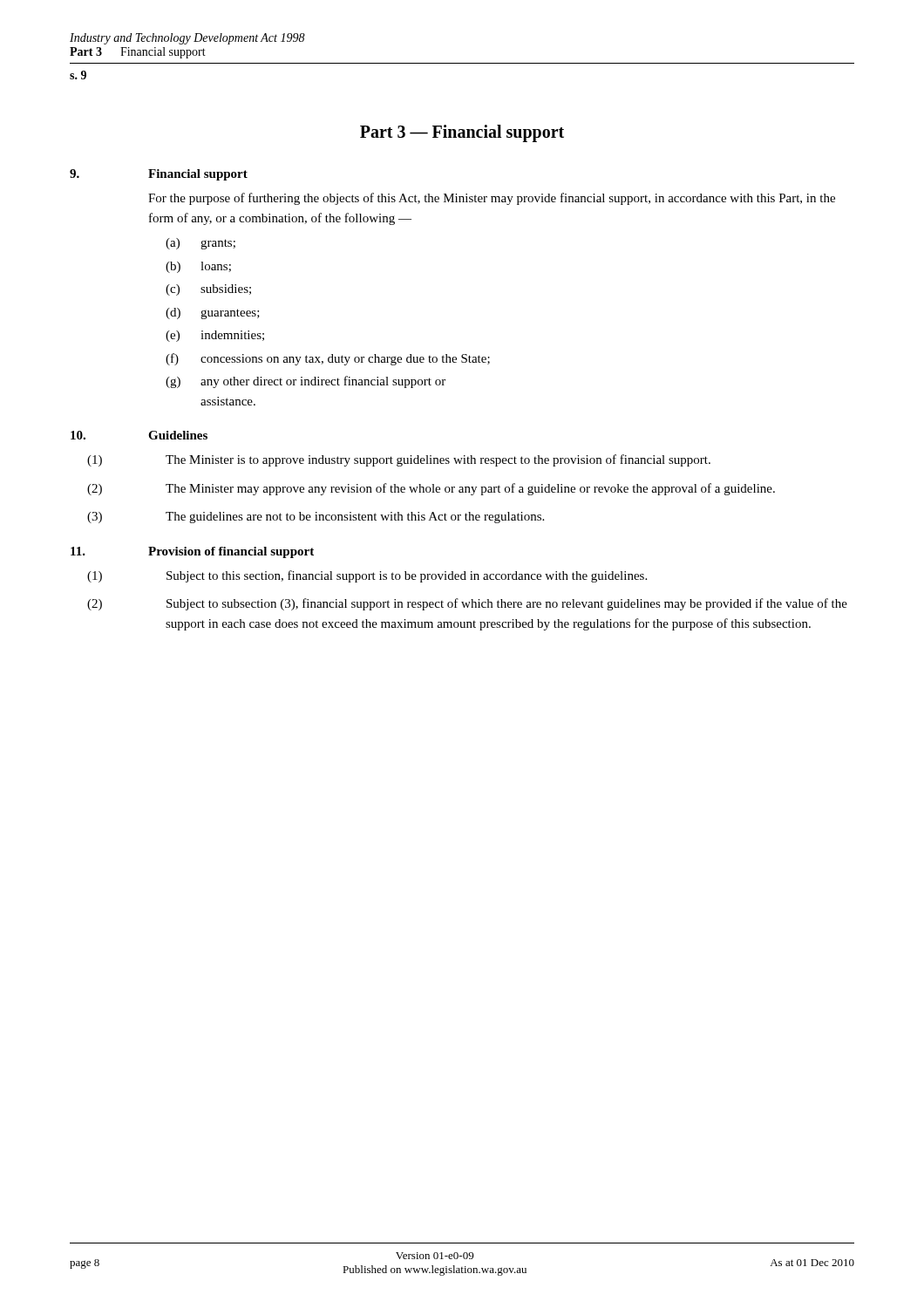The height and width of the screenshot is (1308, 924).
Task: Locate the title with the text "Part 3 — Financial support"
Action: click(462, 132)
